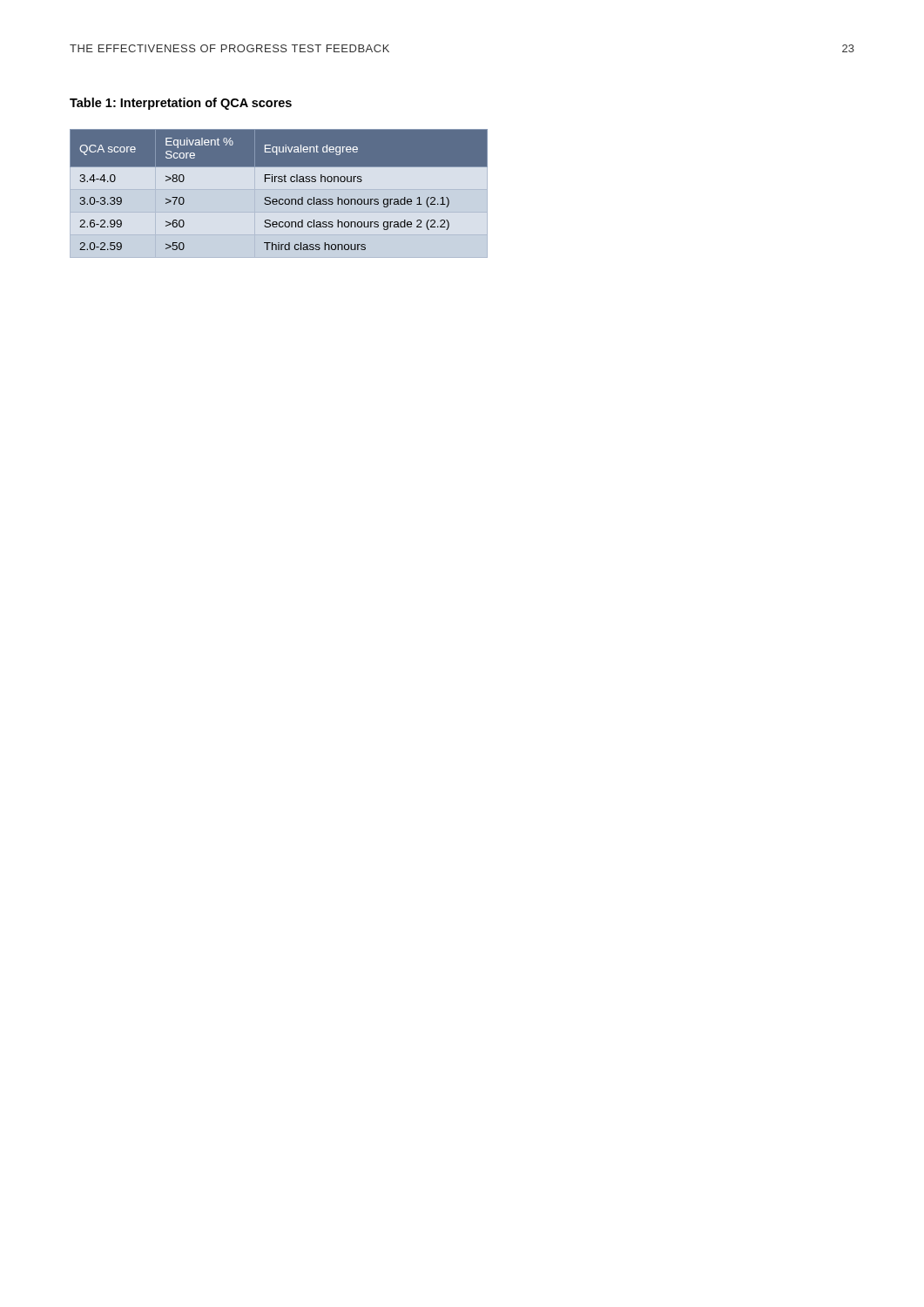Select the table that reads "Third class honours"
The image size is (924, 1307).
(279, 193)
